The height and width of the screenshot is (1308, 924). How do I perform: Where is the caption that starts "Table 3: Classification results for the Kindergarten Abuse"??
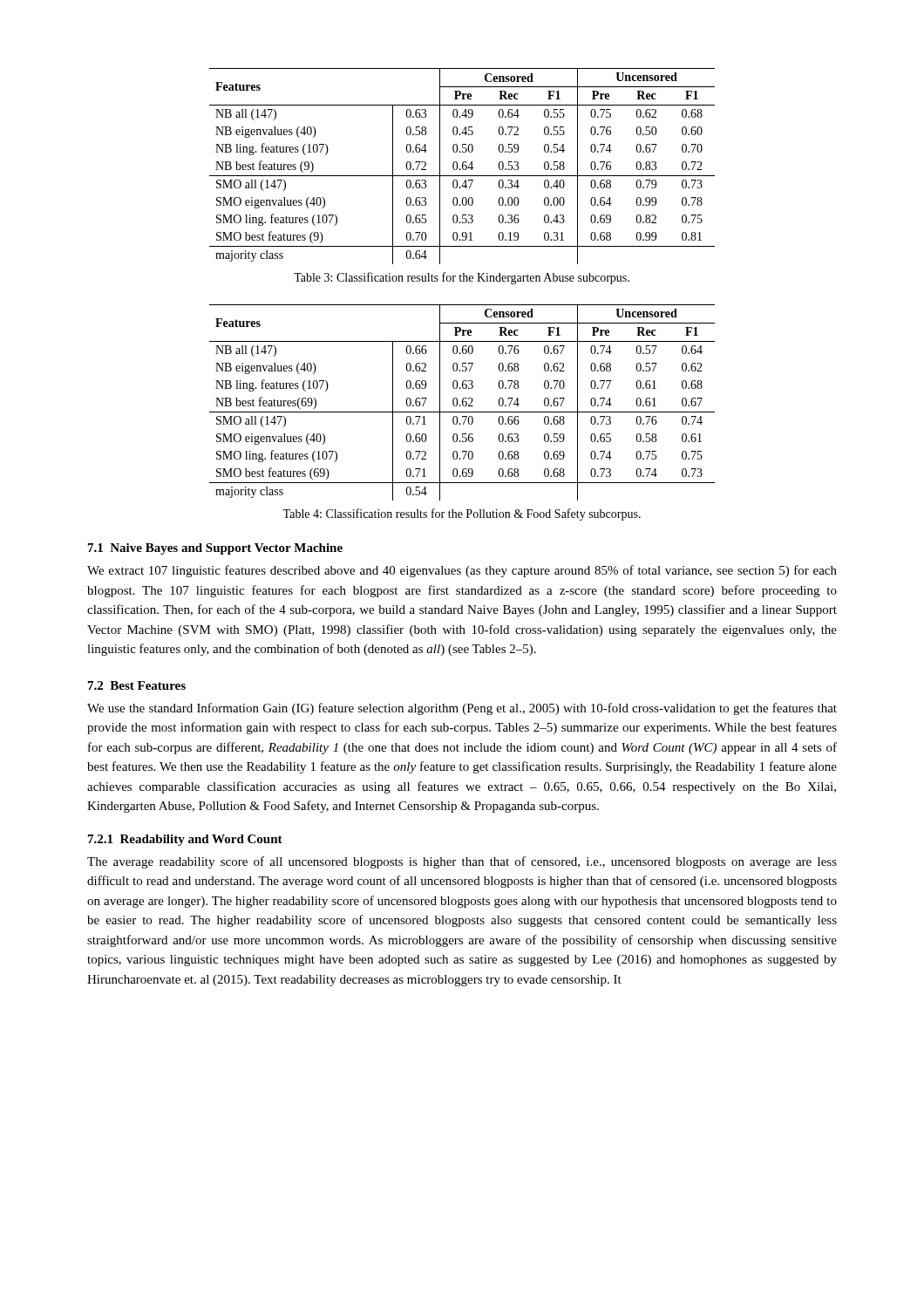click(x=462, y=278)
